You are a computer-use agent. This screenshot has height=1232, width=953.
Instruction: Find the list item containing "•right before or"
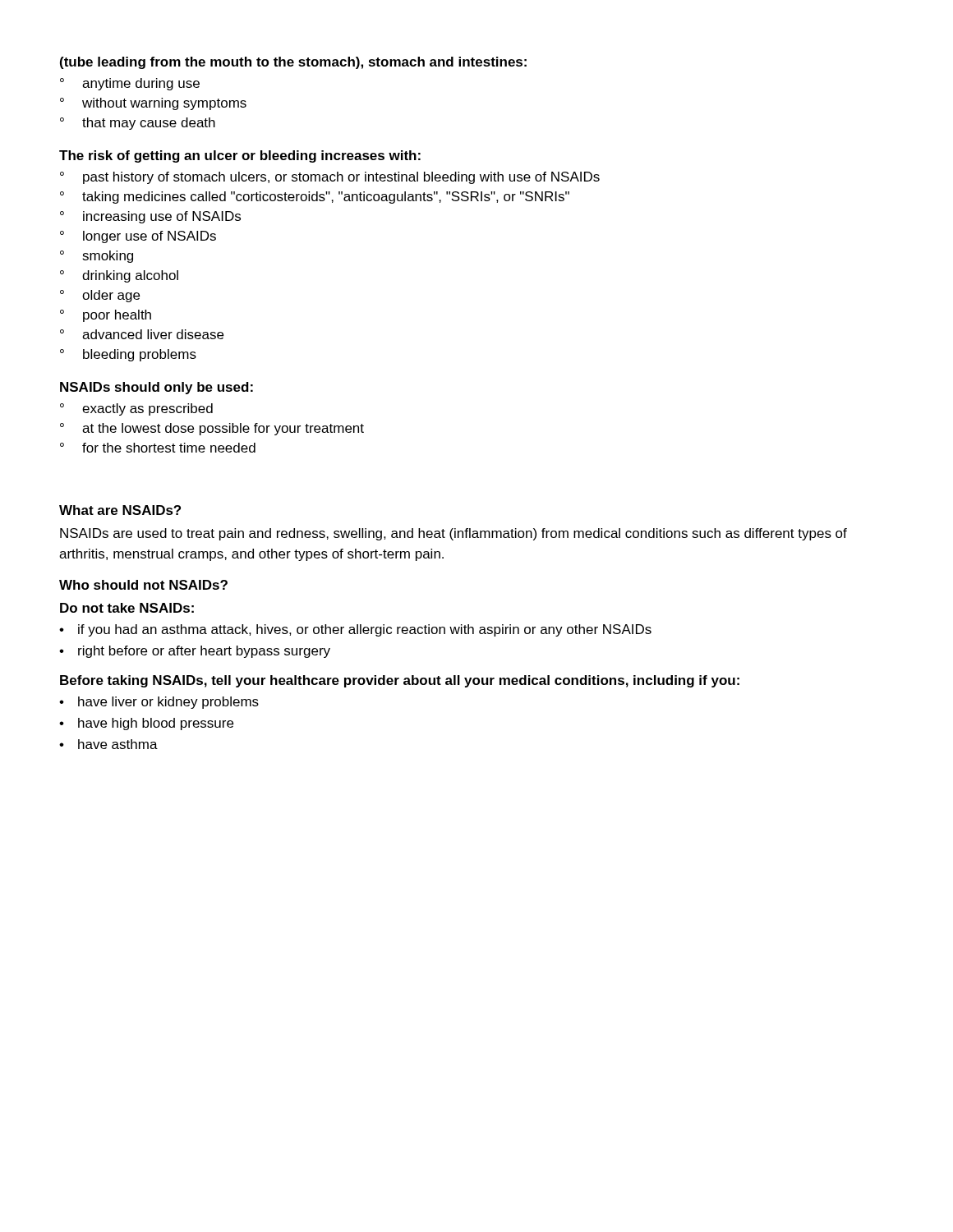pos(195,652)
